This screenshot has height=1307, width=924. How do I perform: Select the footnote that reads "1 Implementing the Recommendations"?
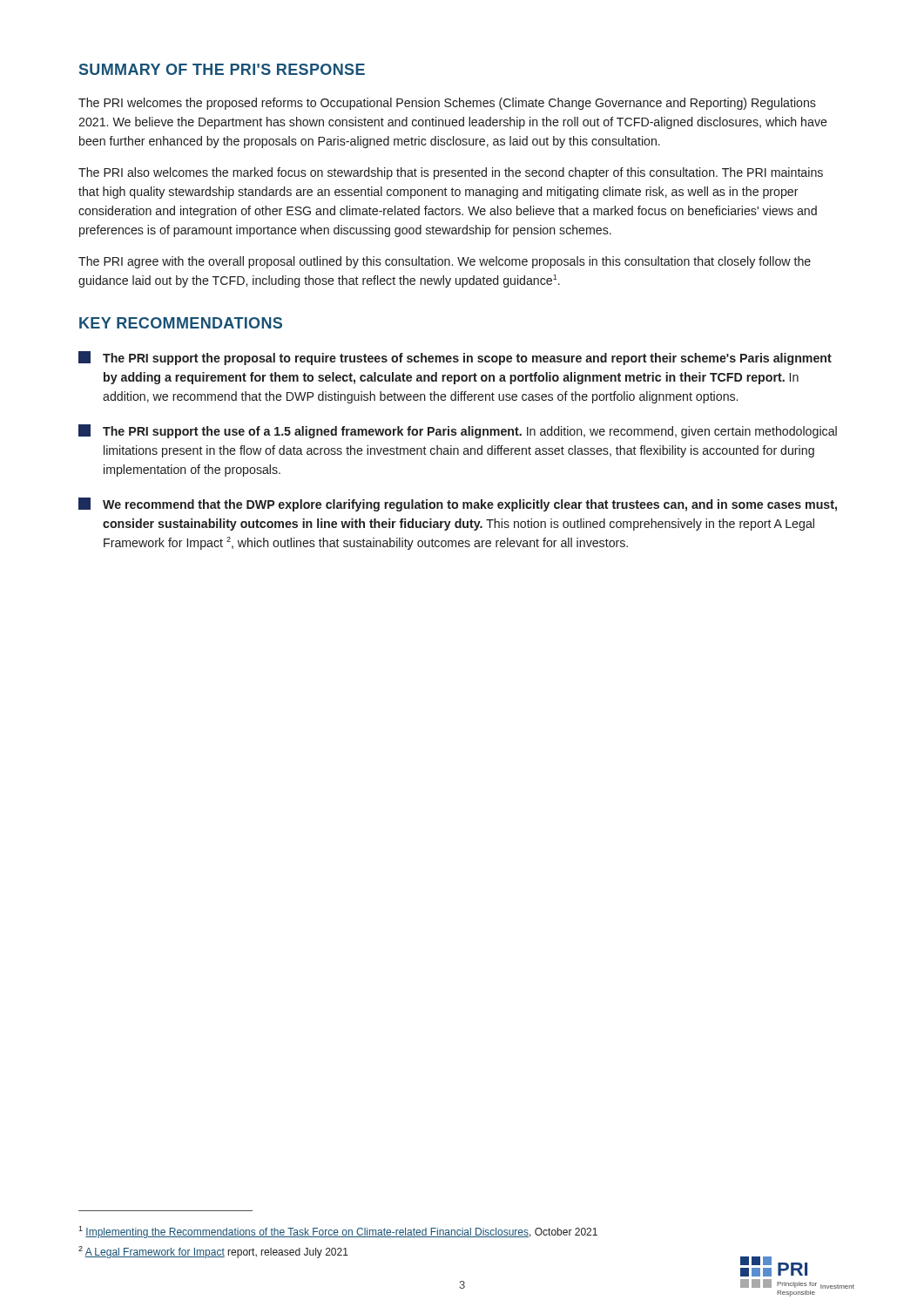338,1231
